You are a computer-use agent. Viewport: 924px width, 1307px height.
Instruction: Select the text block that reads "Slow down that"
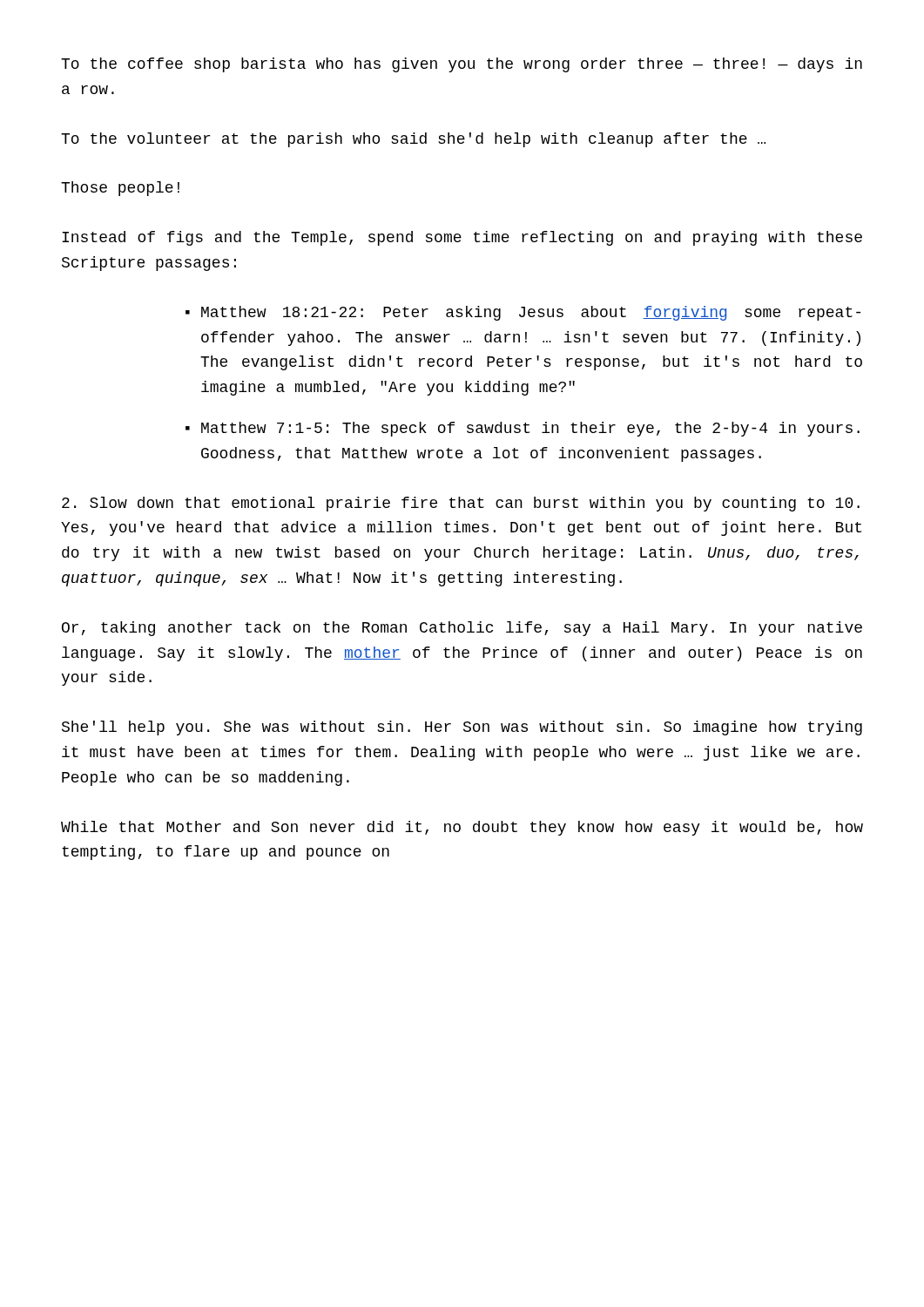[462, 541]
